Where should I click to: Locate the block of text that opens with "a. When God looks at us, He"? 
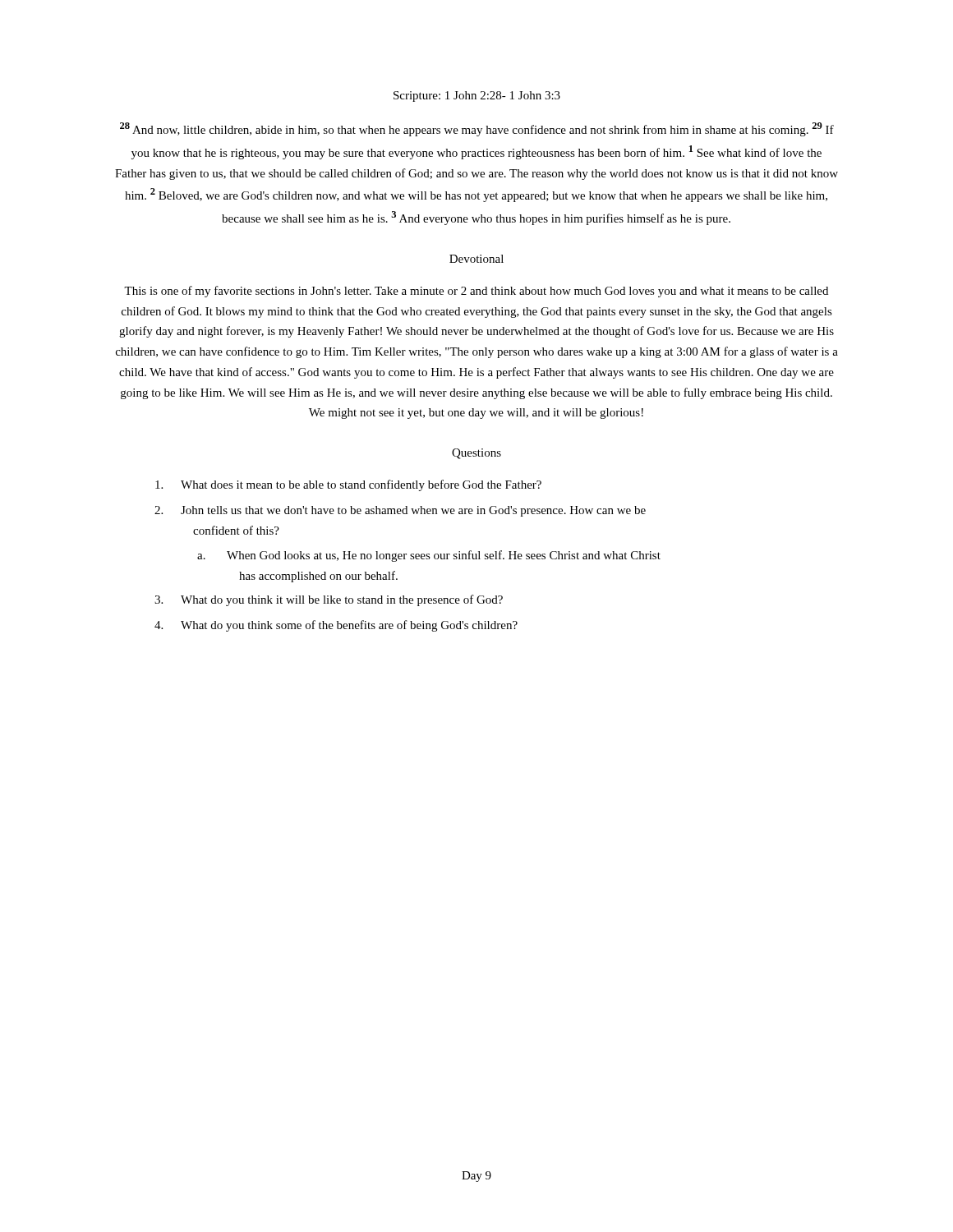click(x=429, y=566)
